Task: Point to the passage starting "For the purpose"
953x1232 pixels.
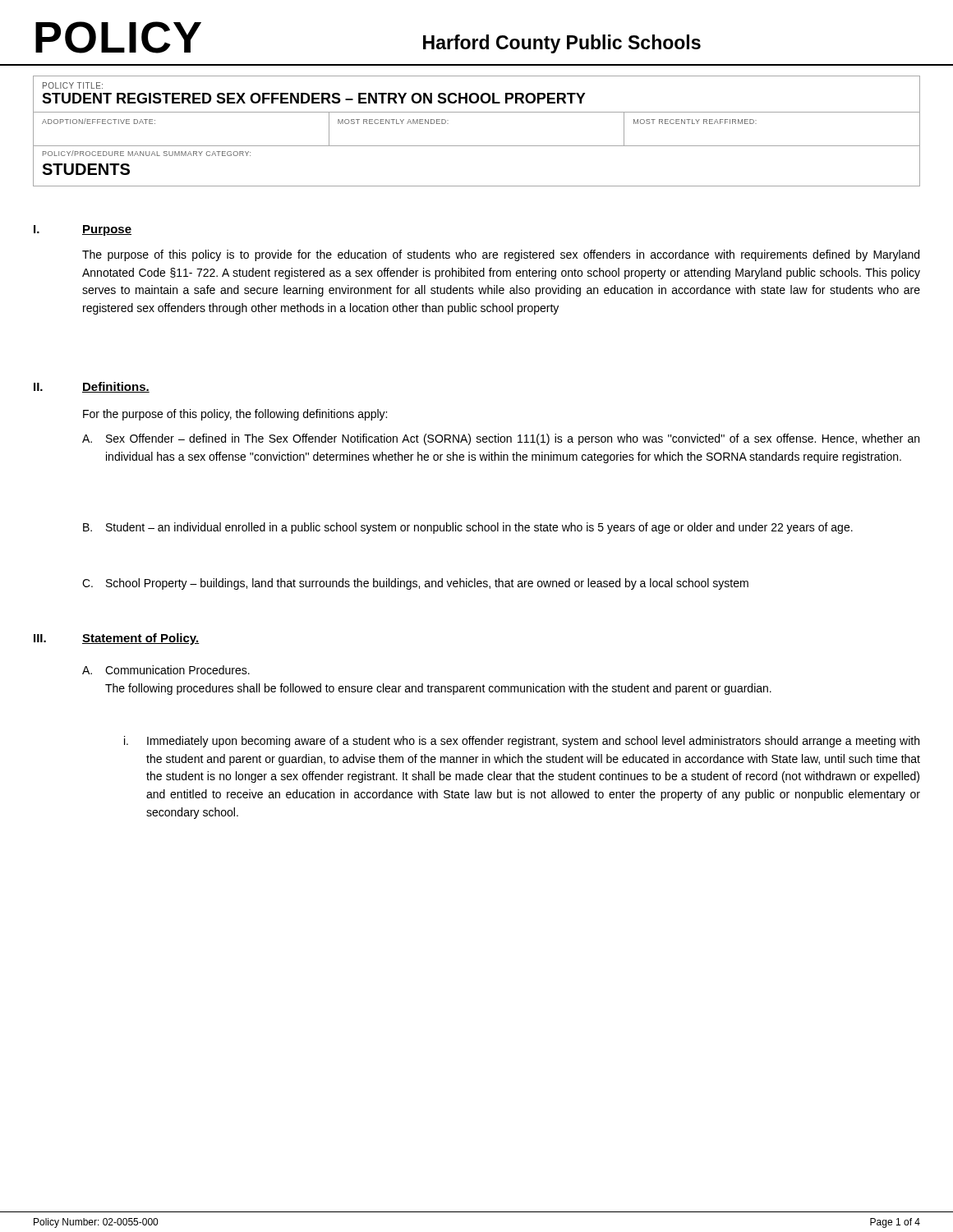Action: [x=235, y=414]
